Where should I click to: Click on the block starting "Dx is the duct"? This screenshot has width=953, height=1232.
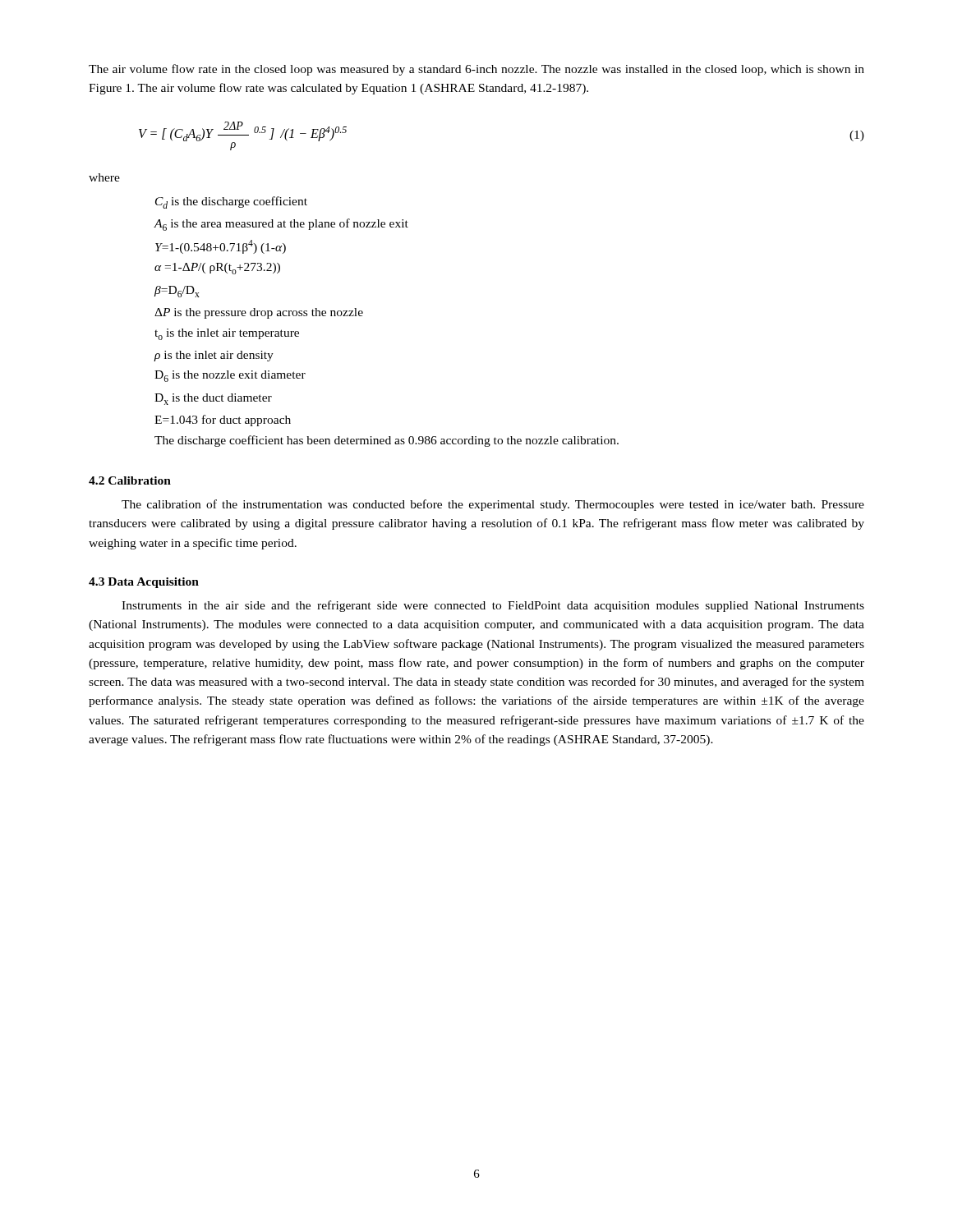[213, 399]
